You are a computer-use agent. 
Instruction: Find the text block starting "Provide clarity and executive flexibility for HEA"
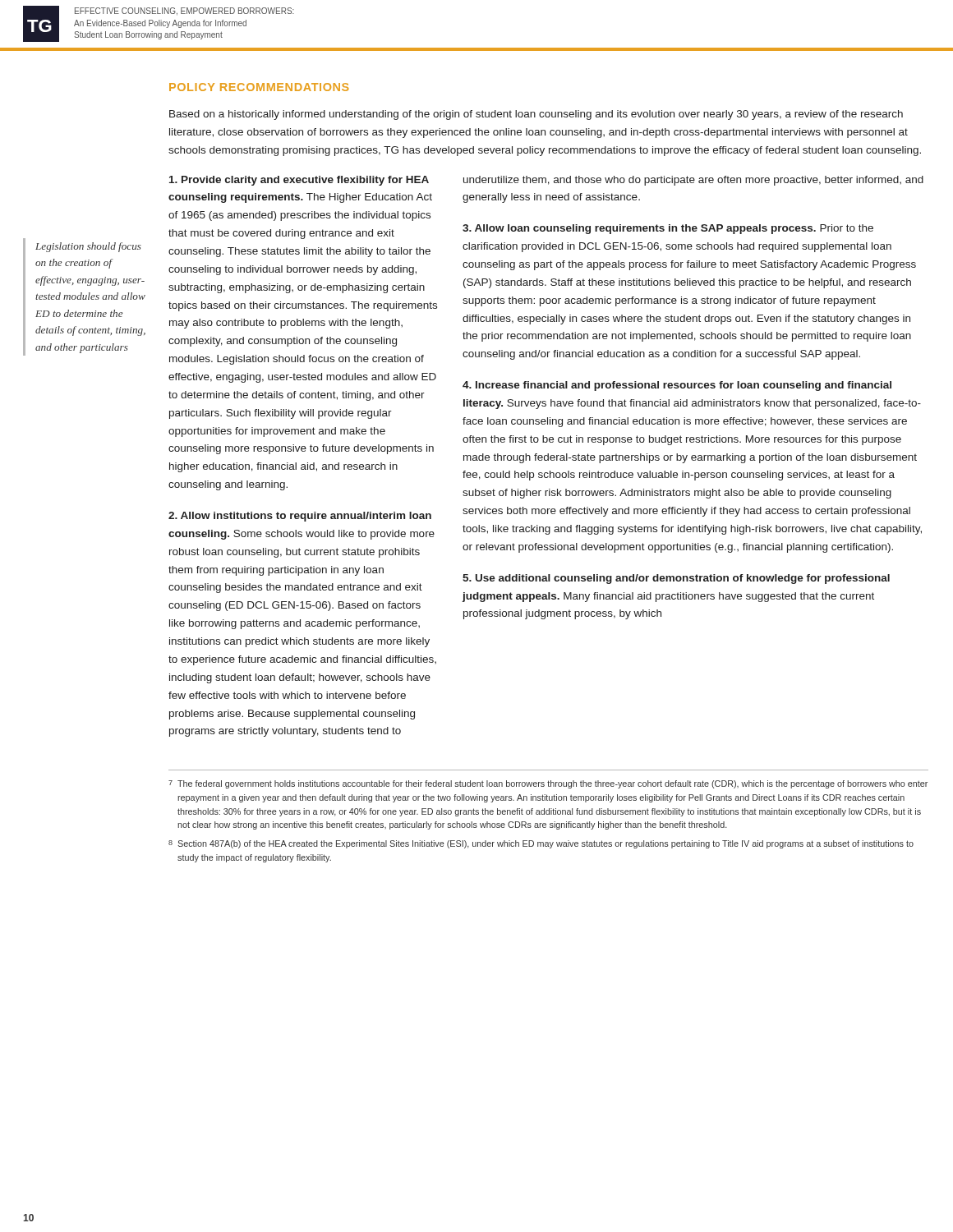click(x=303, y=332)
